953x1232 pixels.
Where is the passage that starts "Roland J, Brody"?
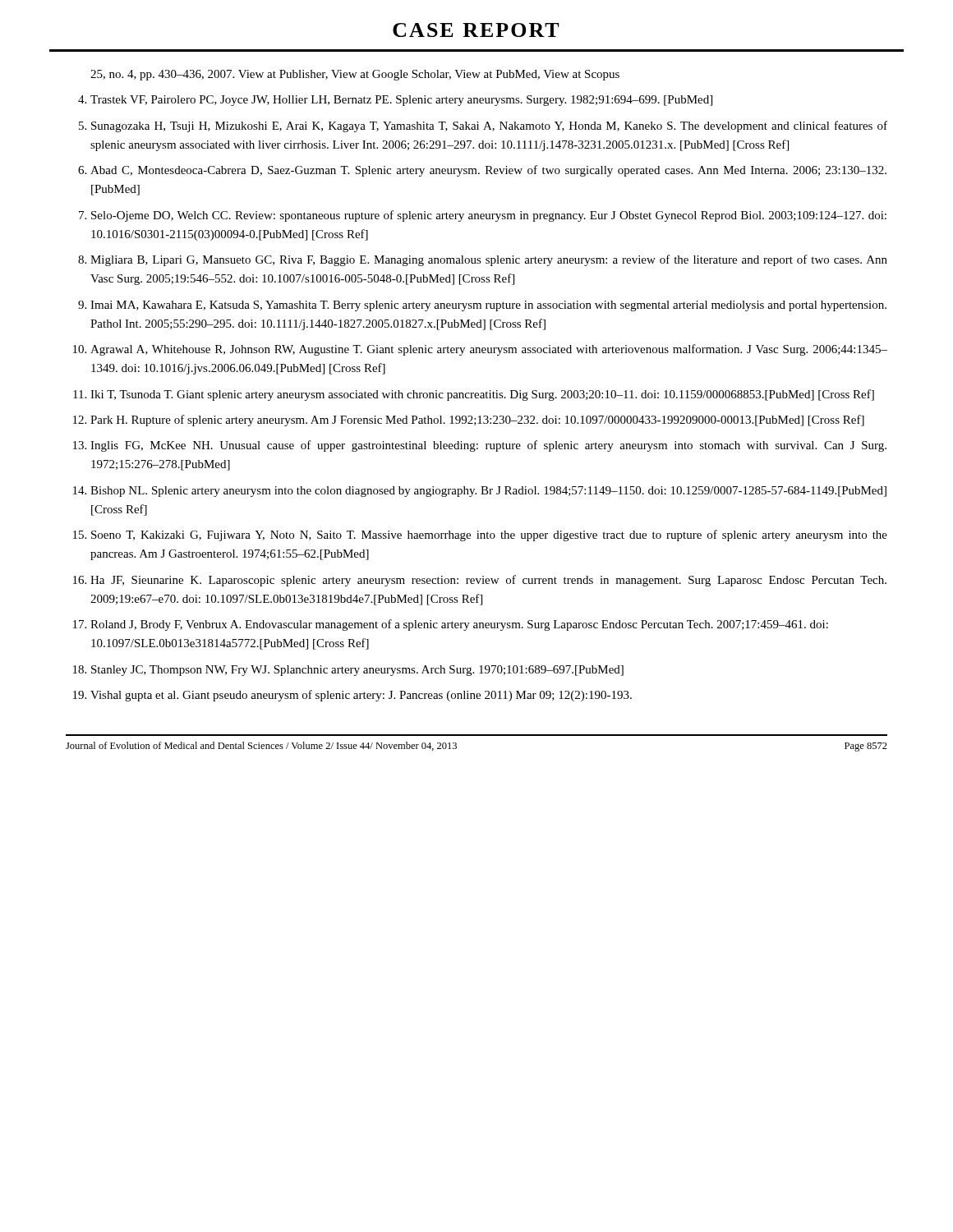pyautogui.click(x=460, y=634)
